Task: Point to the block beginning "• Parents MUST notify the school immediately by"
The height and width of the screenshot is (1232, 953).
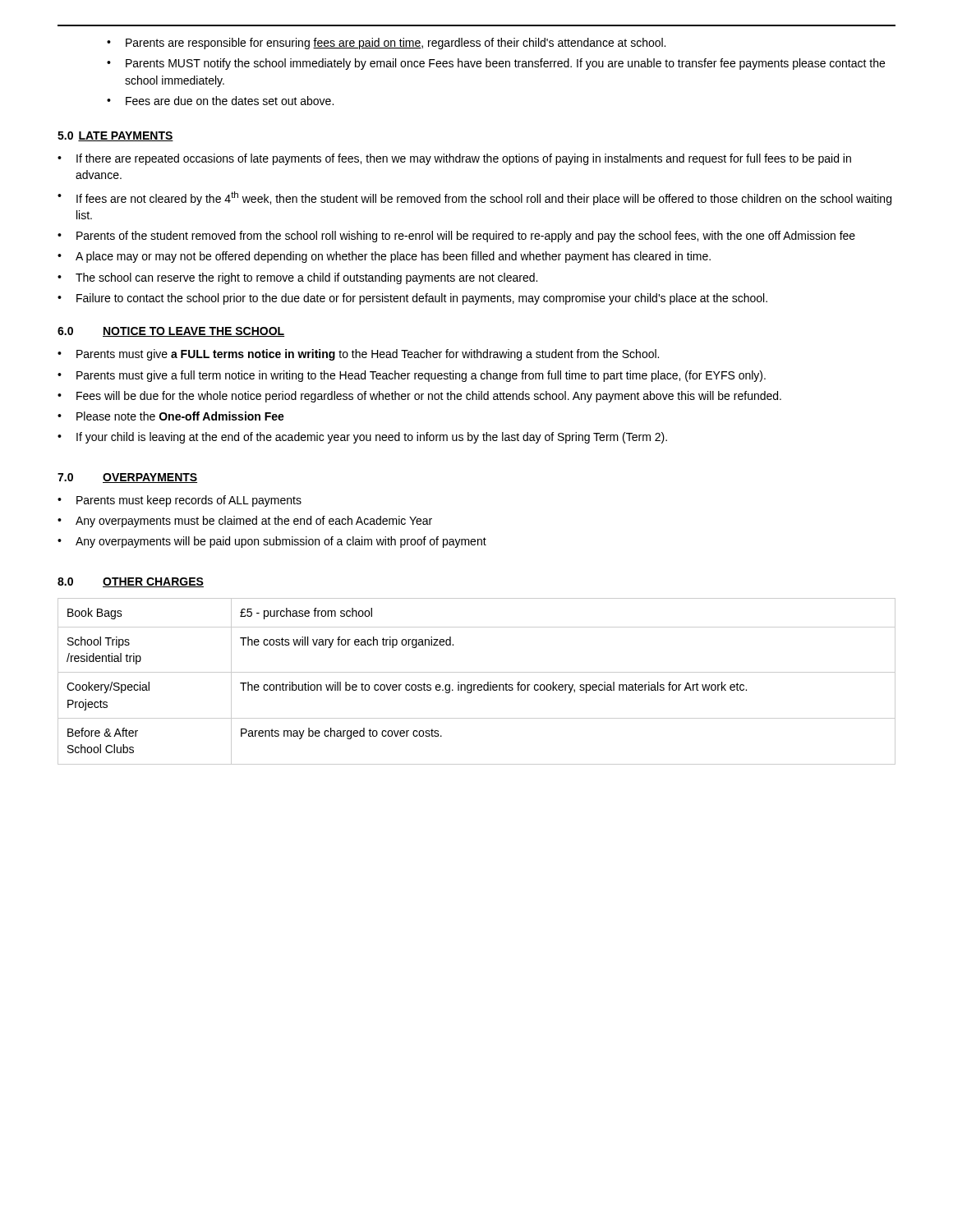Action: coord(501,72)
